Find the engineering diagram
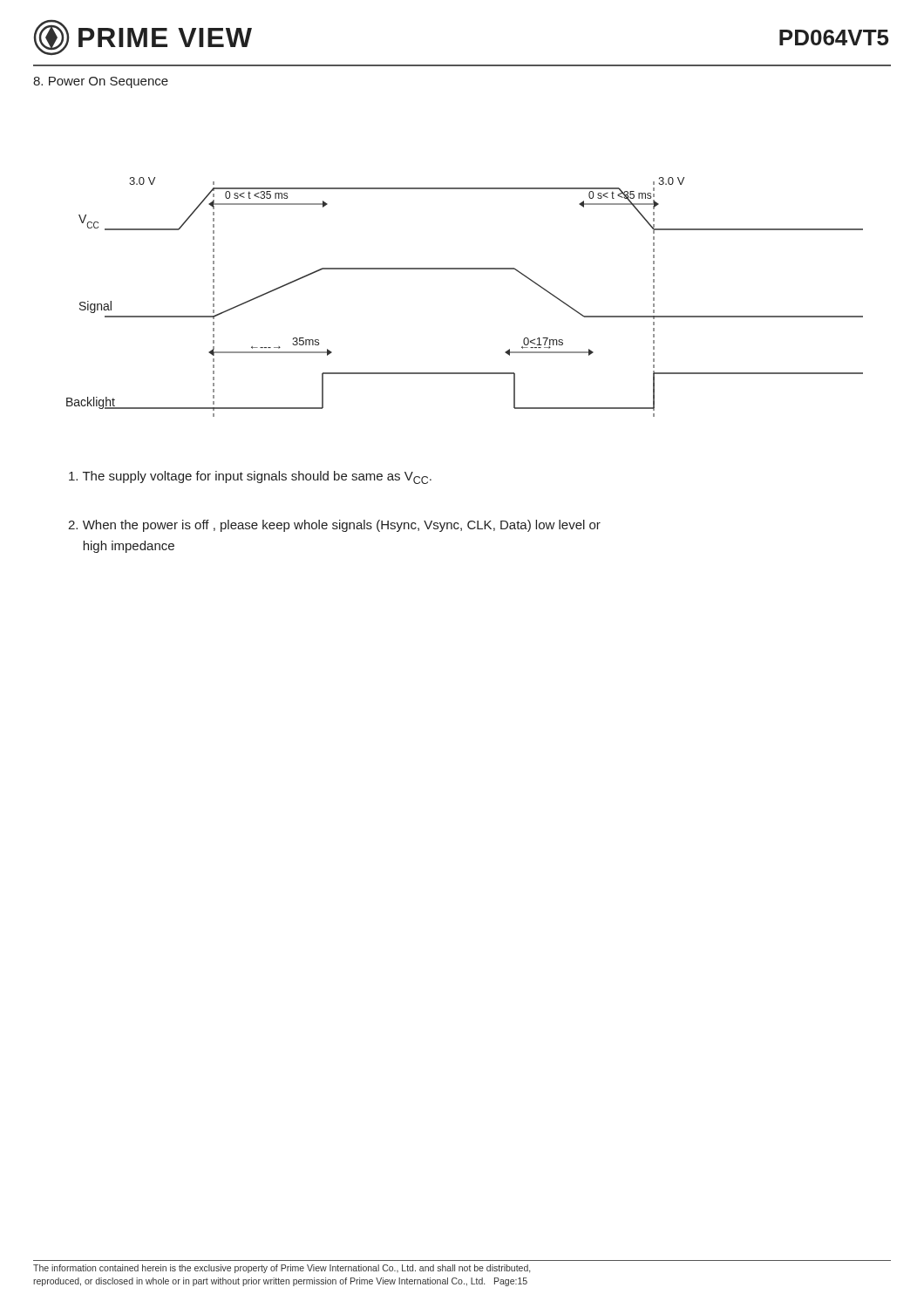The image size is (924, 1308). click(x=458, y=264)
